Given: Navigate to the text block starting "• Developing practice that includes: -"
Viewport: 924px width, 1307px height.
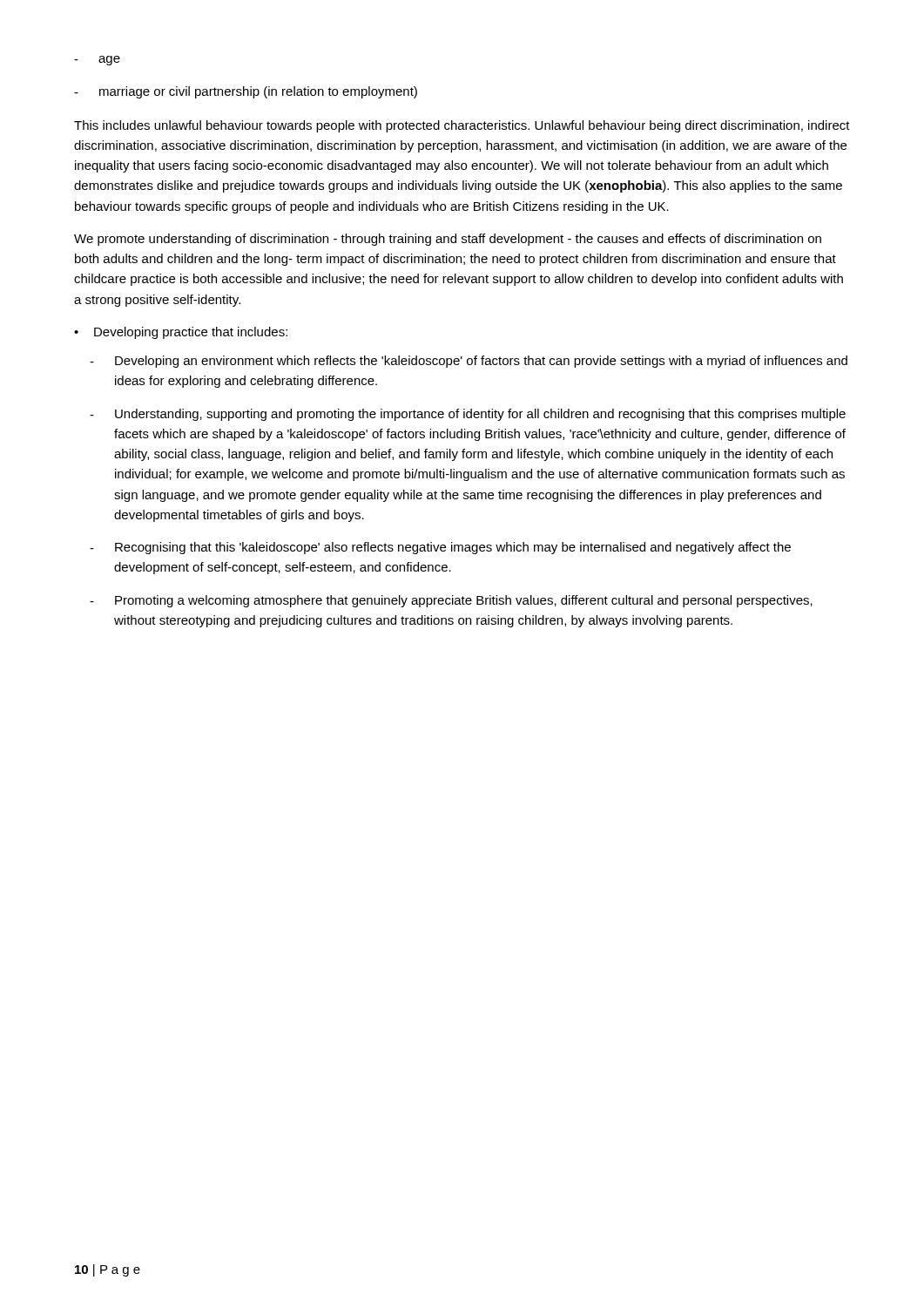Looking at the screenshot, I should [x=462, y=476].
